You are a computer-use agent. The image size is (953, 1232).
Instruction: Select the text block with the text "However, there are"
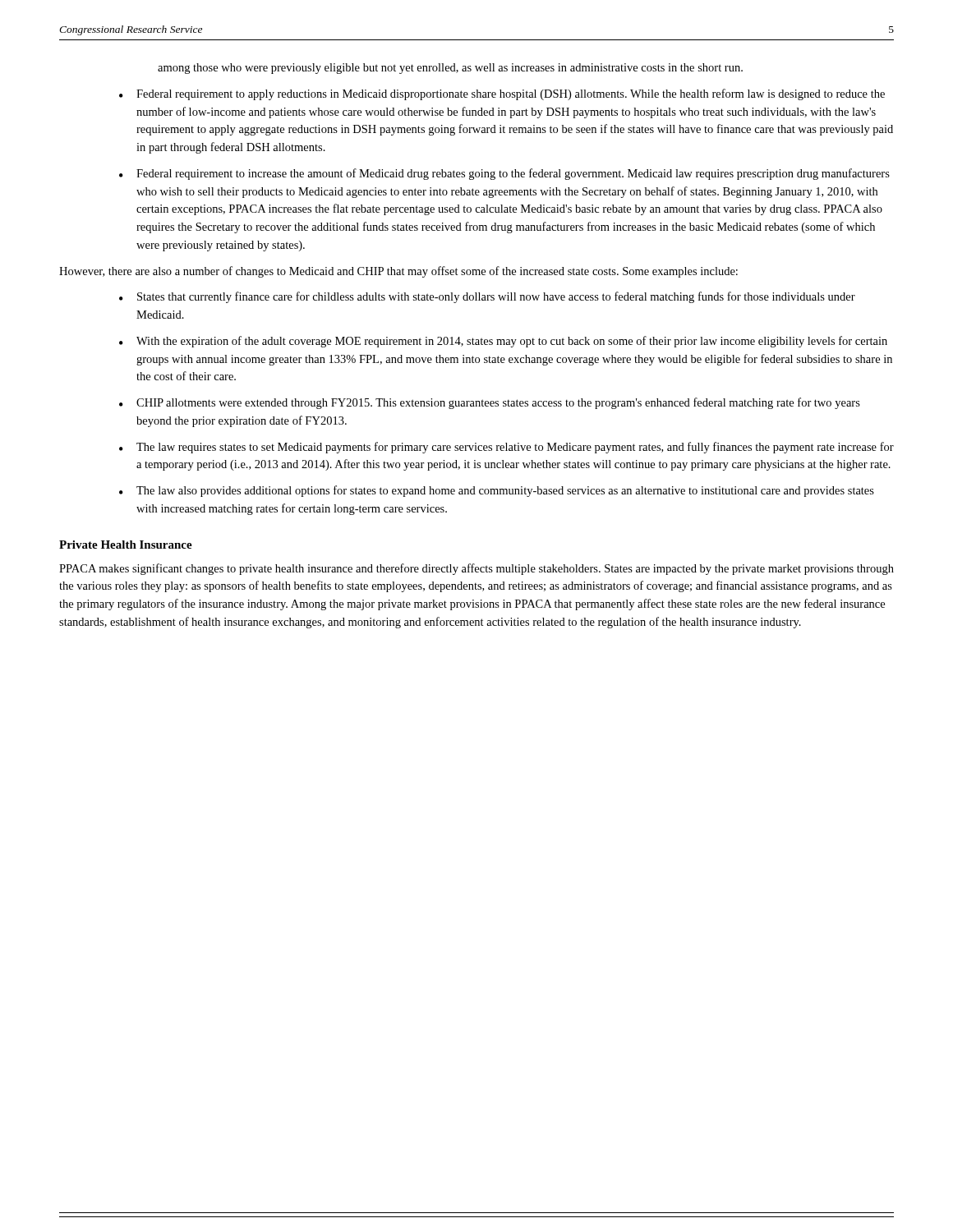click(399, 271)
